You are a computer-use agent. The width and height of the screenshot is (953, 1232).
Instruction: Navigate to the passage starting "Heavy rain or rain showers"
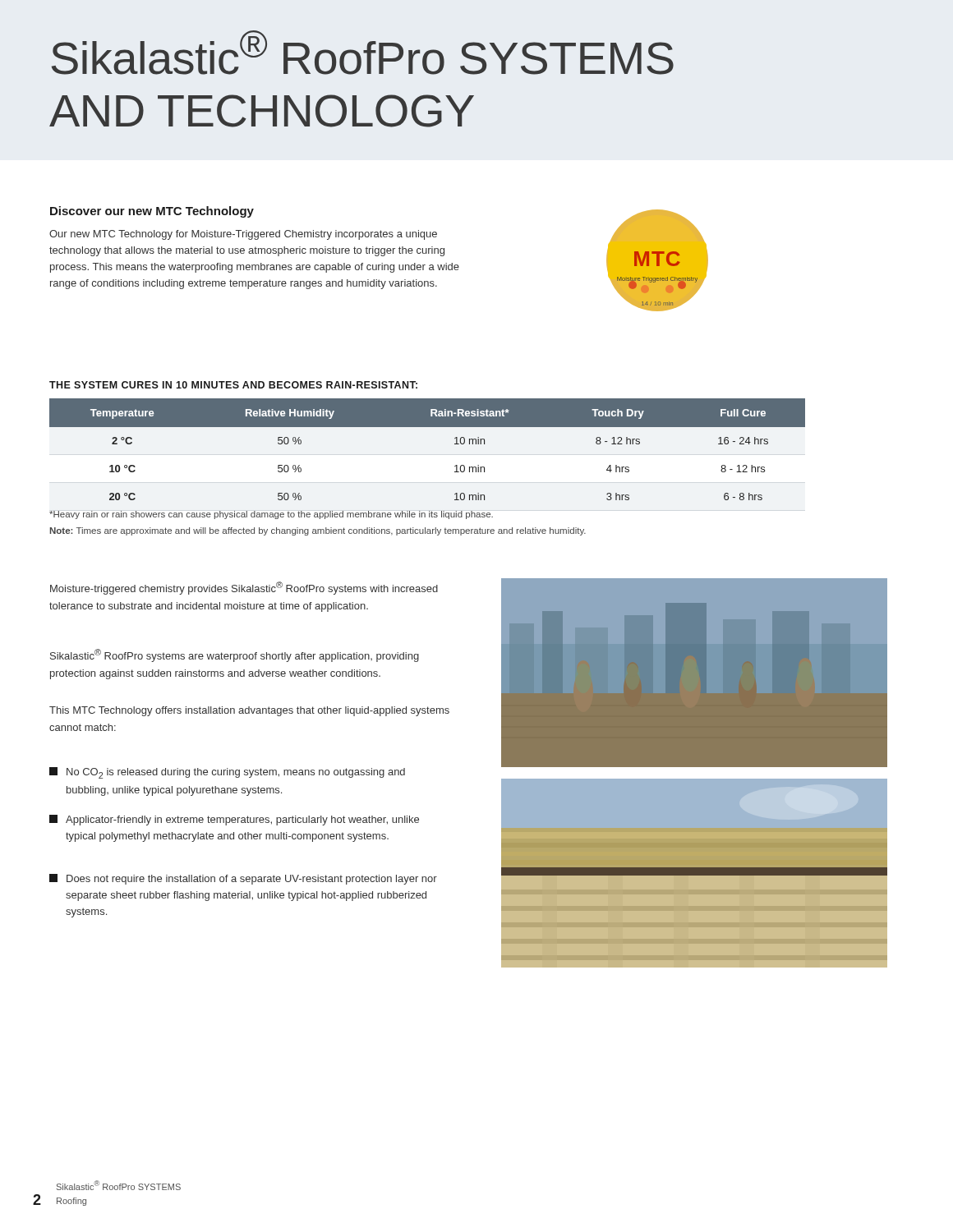[x=271, y=514]
